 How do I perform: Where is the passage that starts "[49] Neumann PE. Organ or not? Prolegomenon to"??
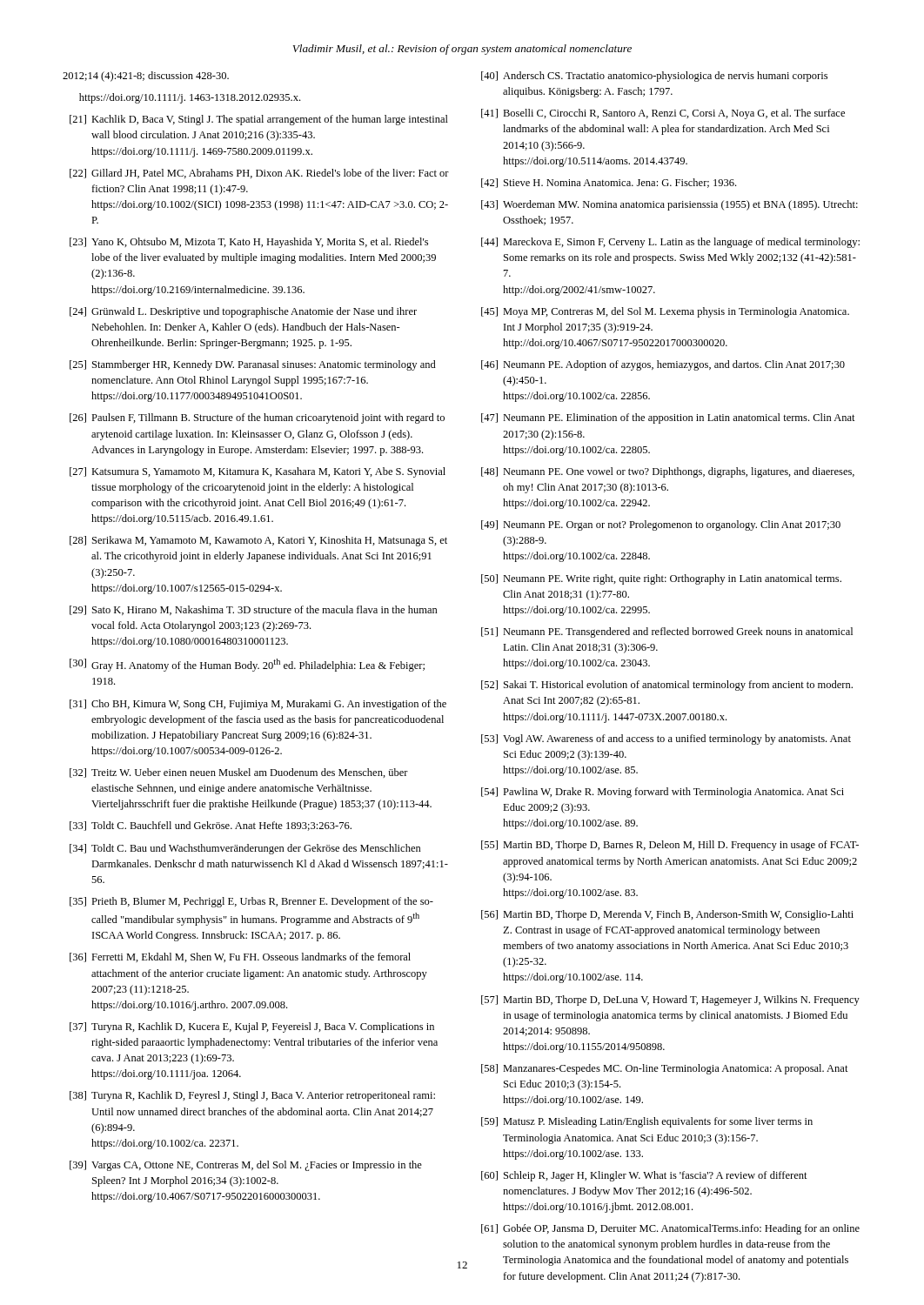(x=661, y=525)
